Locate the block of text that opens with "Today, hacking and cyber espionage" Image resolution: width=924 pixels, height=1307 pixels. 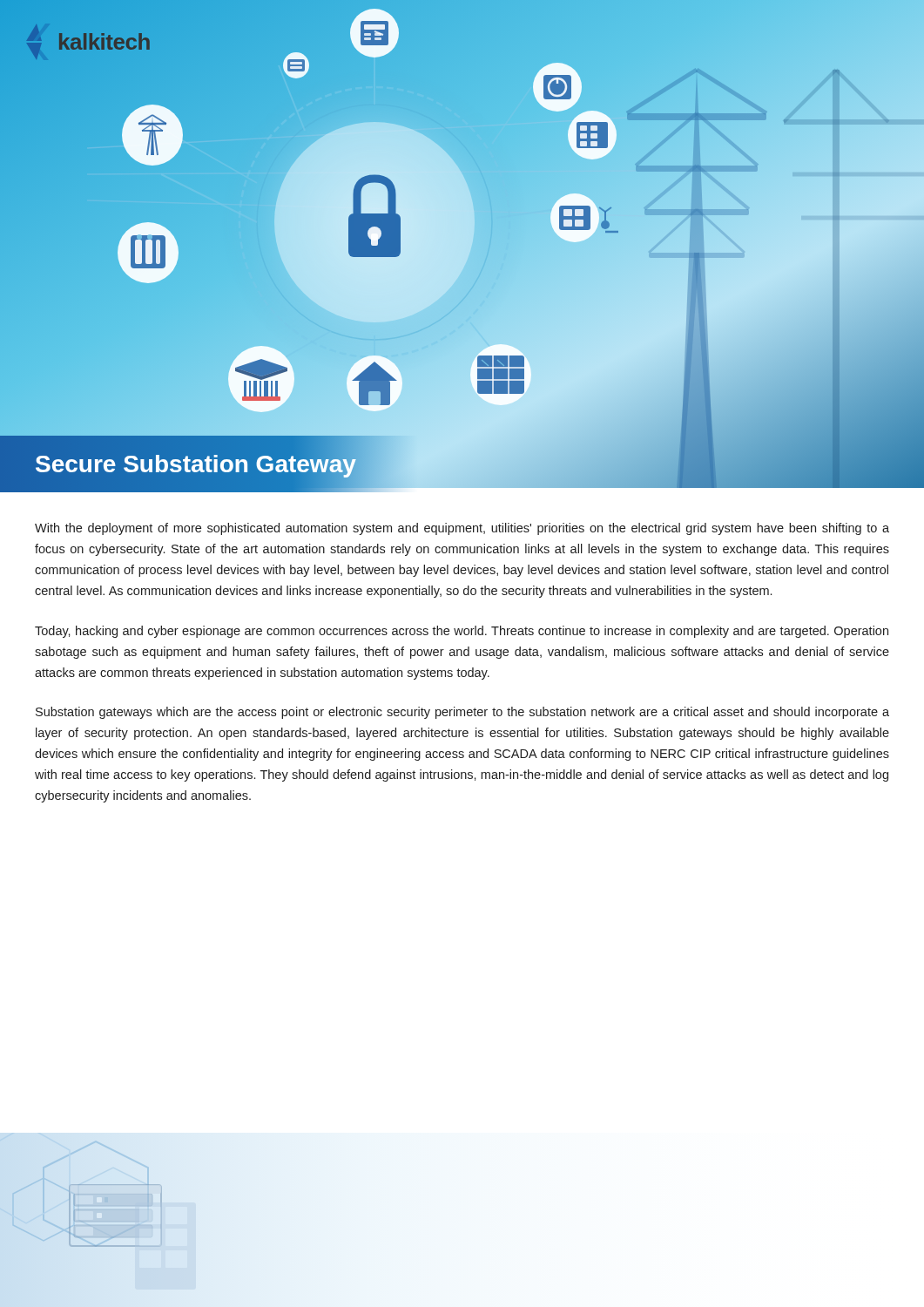coord(462,651)
